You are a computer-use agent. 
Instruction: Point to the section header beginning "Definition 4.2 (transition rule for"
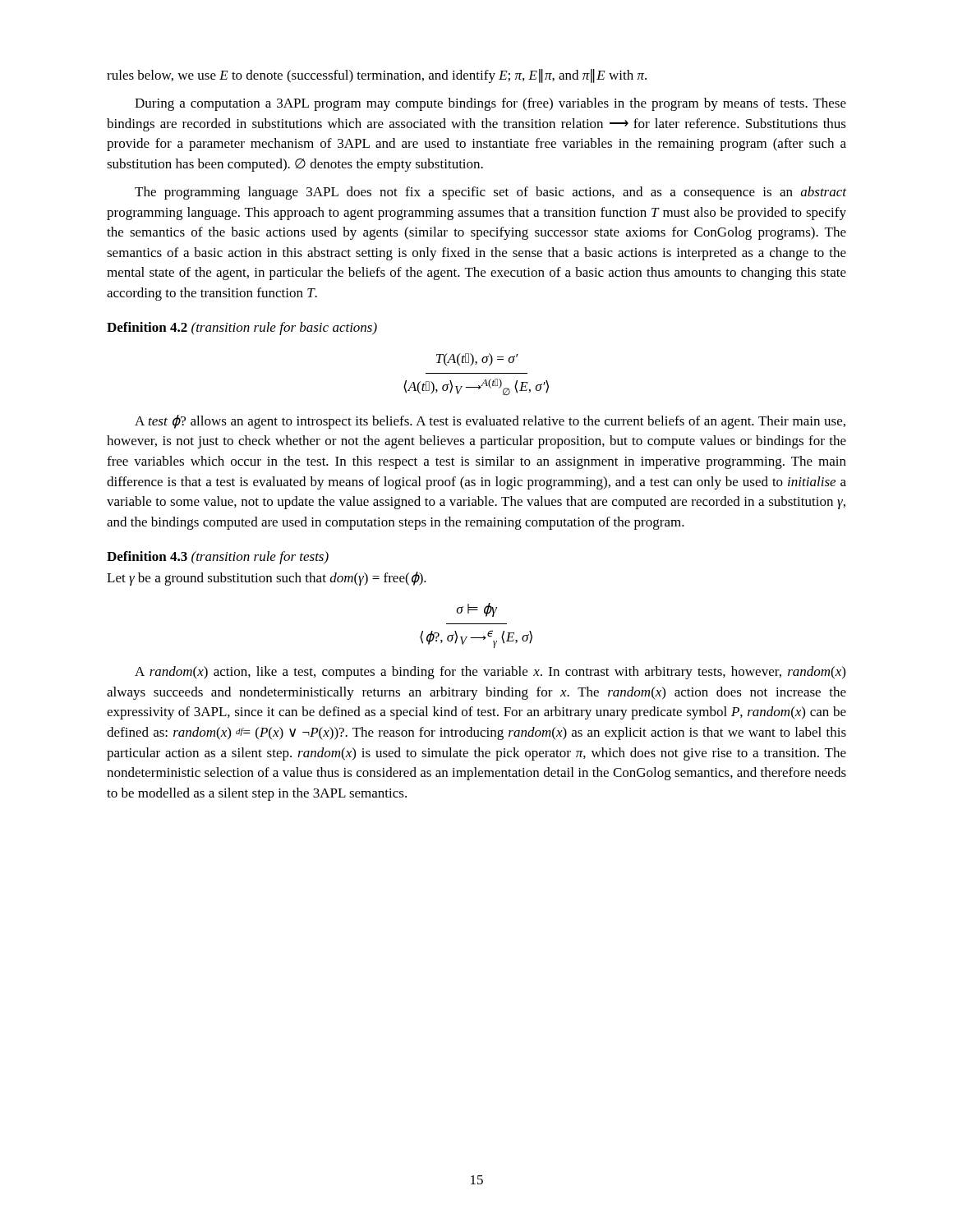coord(242,327)
